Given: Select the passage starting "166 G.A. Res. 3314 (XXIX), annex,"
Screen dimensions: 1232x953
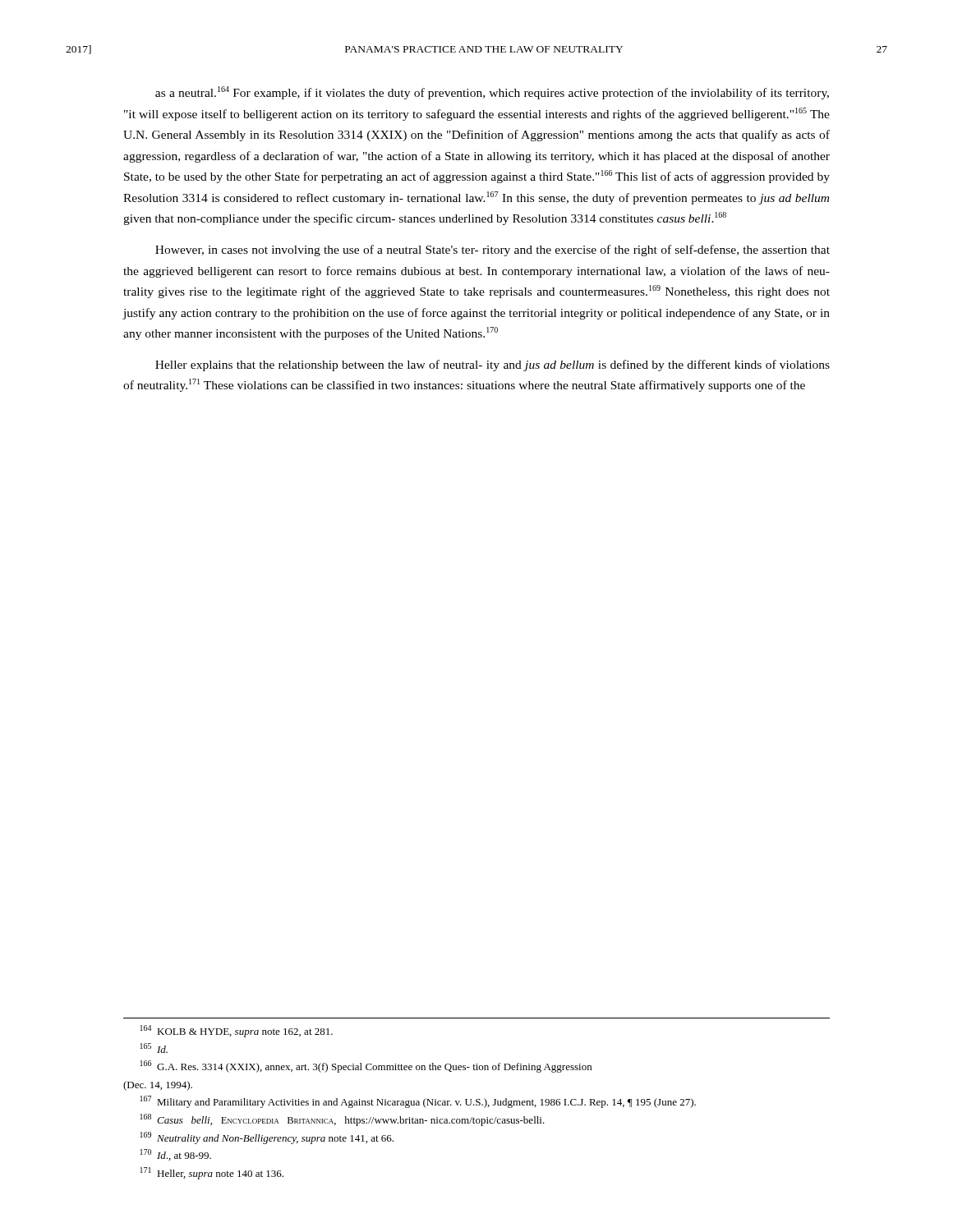Looking at the screenshot, I should click(358, 1066).
